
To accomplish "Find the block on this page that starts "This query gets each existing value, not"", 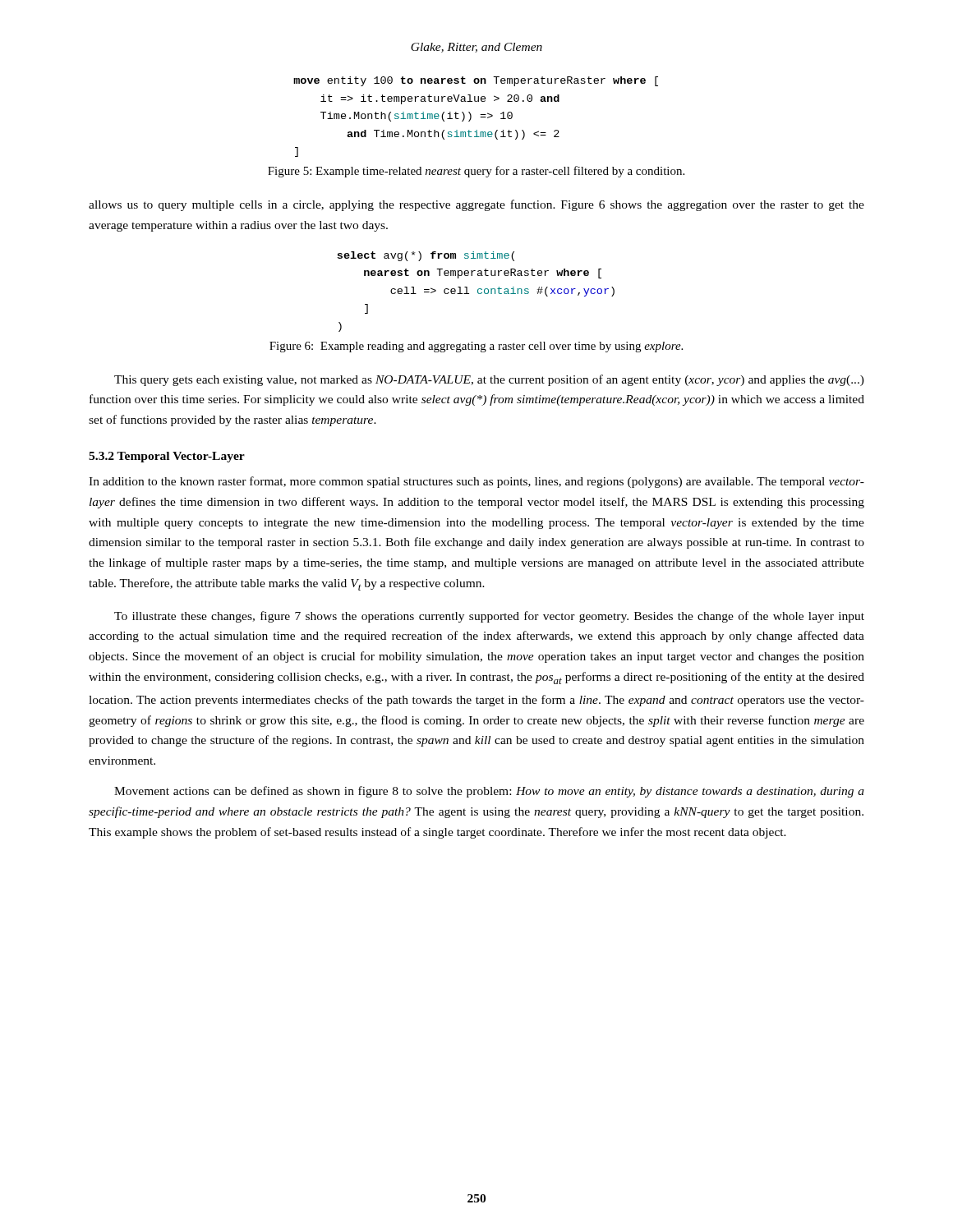I will point(476,399).
